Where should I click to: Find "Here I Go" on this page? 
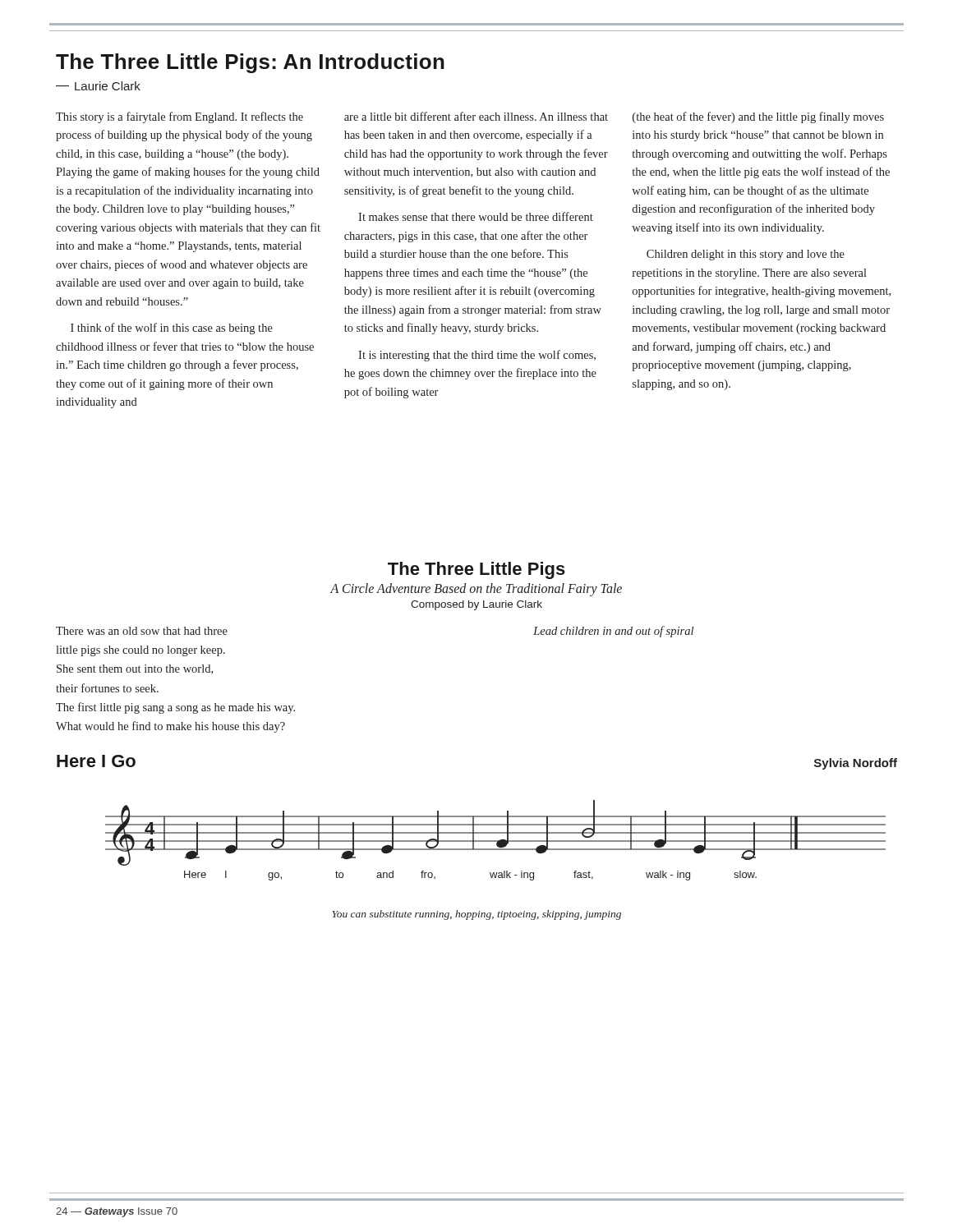click(x=96, y=761)
